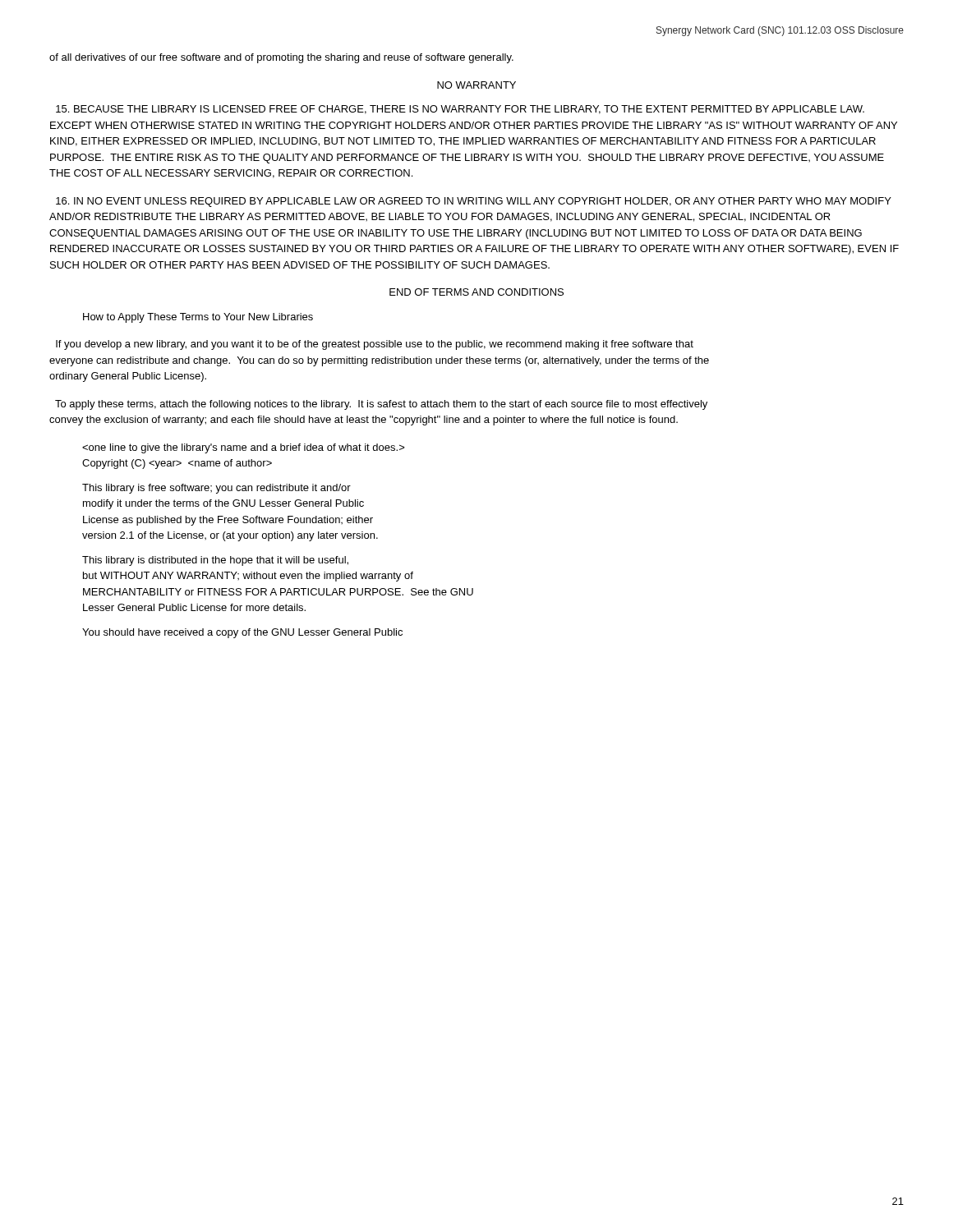The width and height of the screenshot is (953, 1232).
Task: Click on the passage starting "You should have received a"
Action: 243,632
